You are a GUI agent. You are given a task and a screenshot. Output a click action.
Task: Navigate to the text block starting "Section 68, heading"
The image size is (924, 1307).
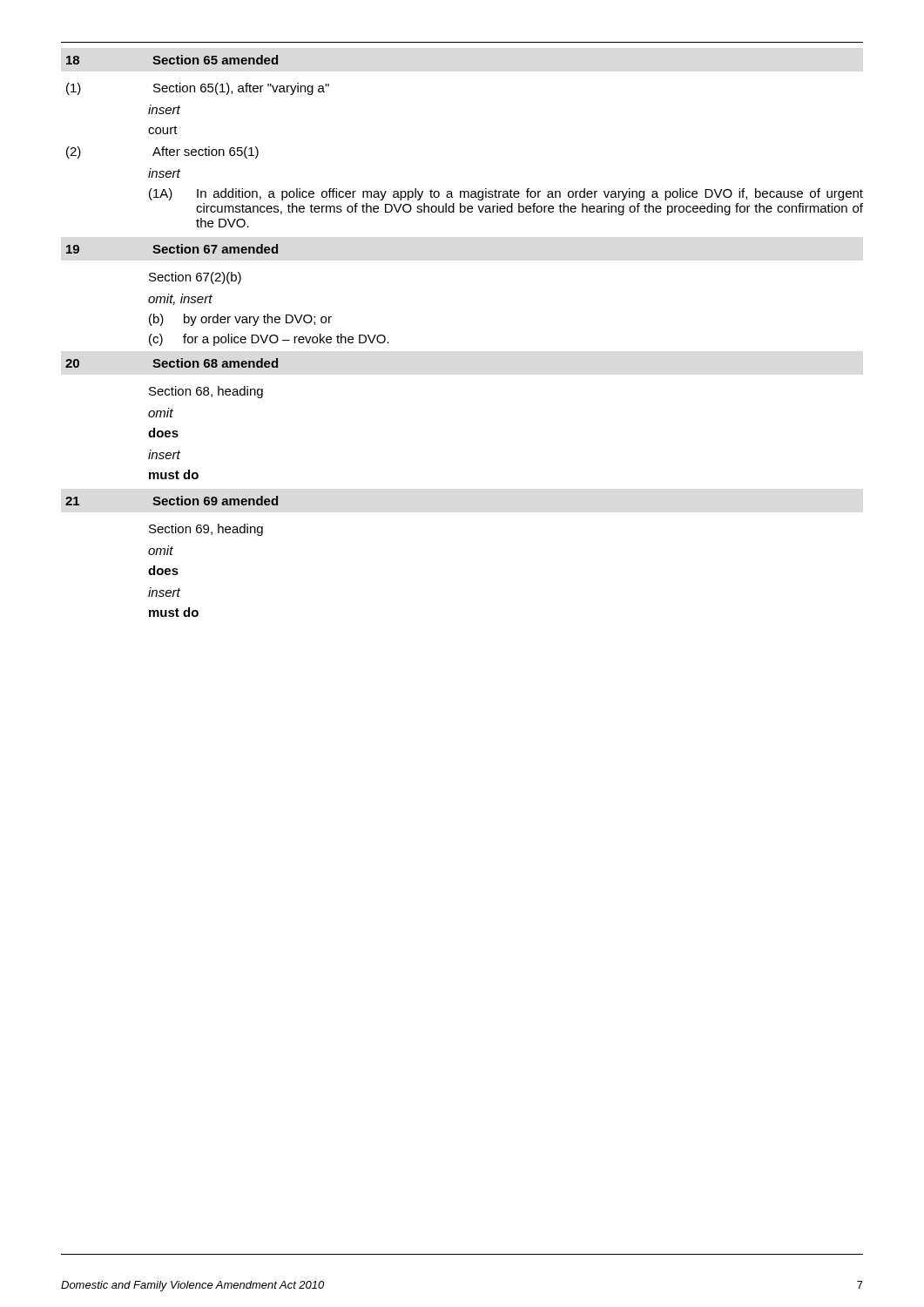coord(206,391)
